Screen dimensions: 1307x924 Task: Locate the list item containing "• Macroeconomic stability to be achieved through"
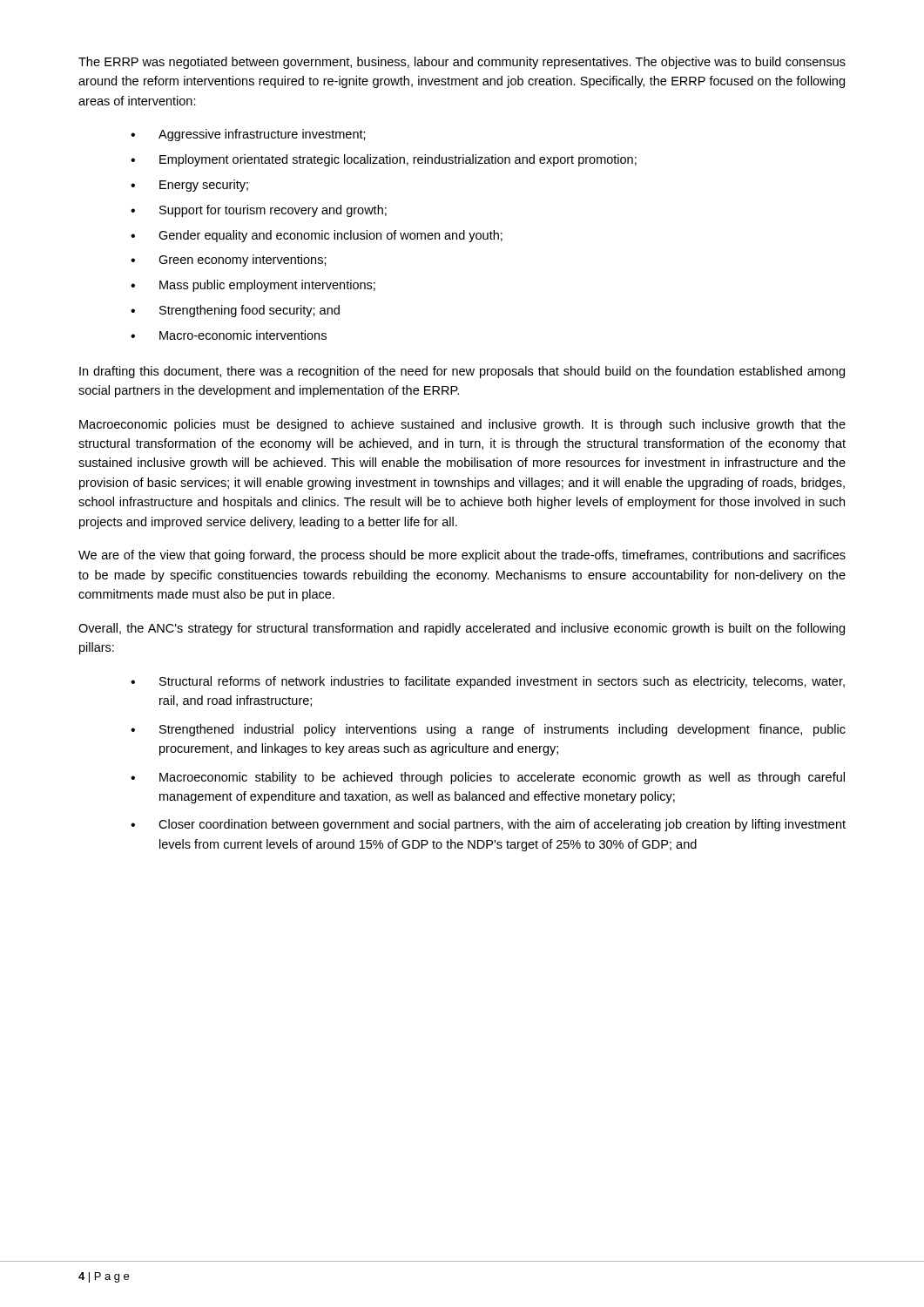click(488, 787)
